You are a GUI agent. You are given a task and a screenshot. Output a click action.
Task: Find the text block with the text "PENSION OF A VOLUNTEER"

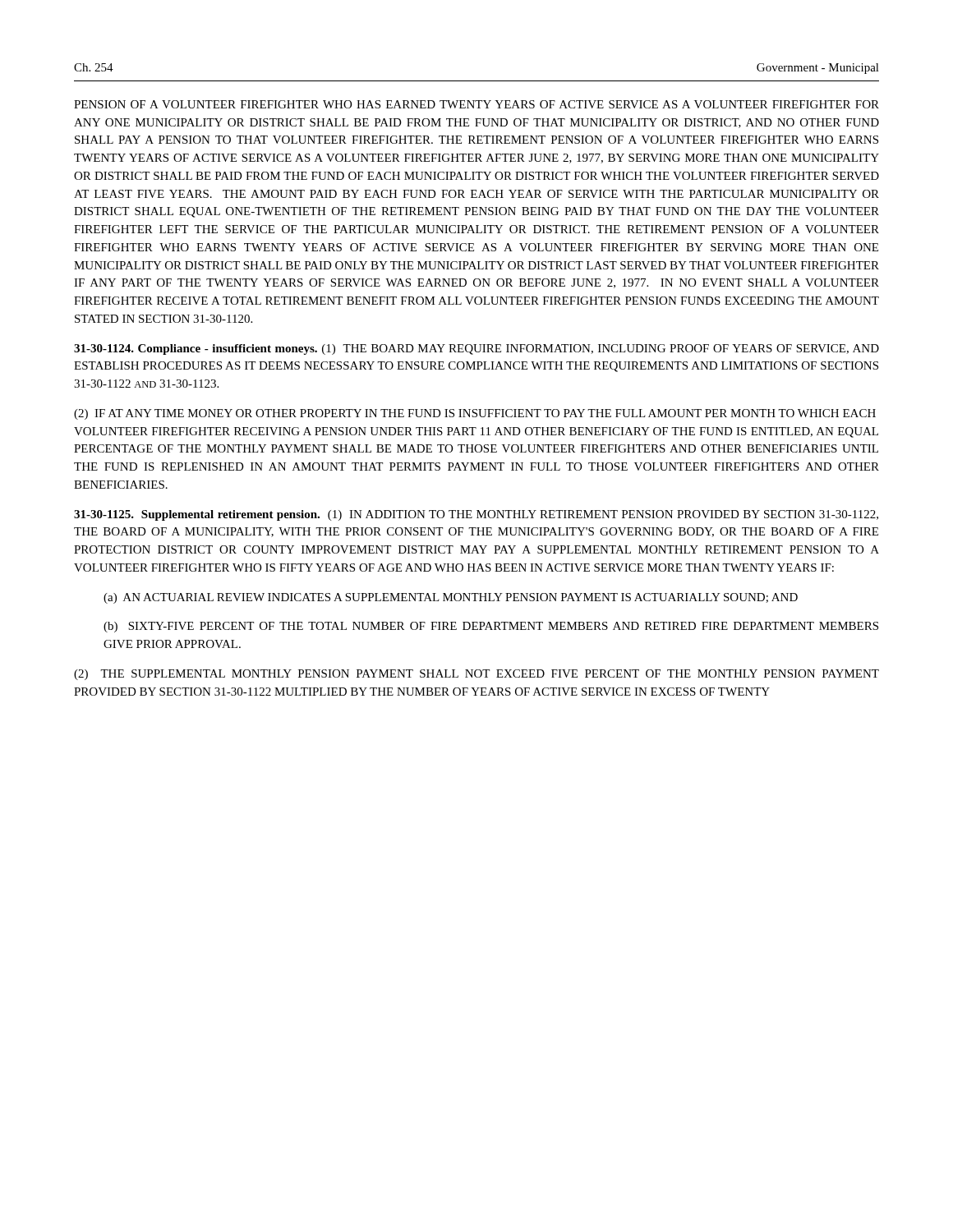(476, 211)
